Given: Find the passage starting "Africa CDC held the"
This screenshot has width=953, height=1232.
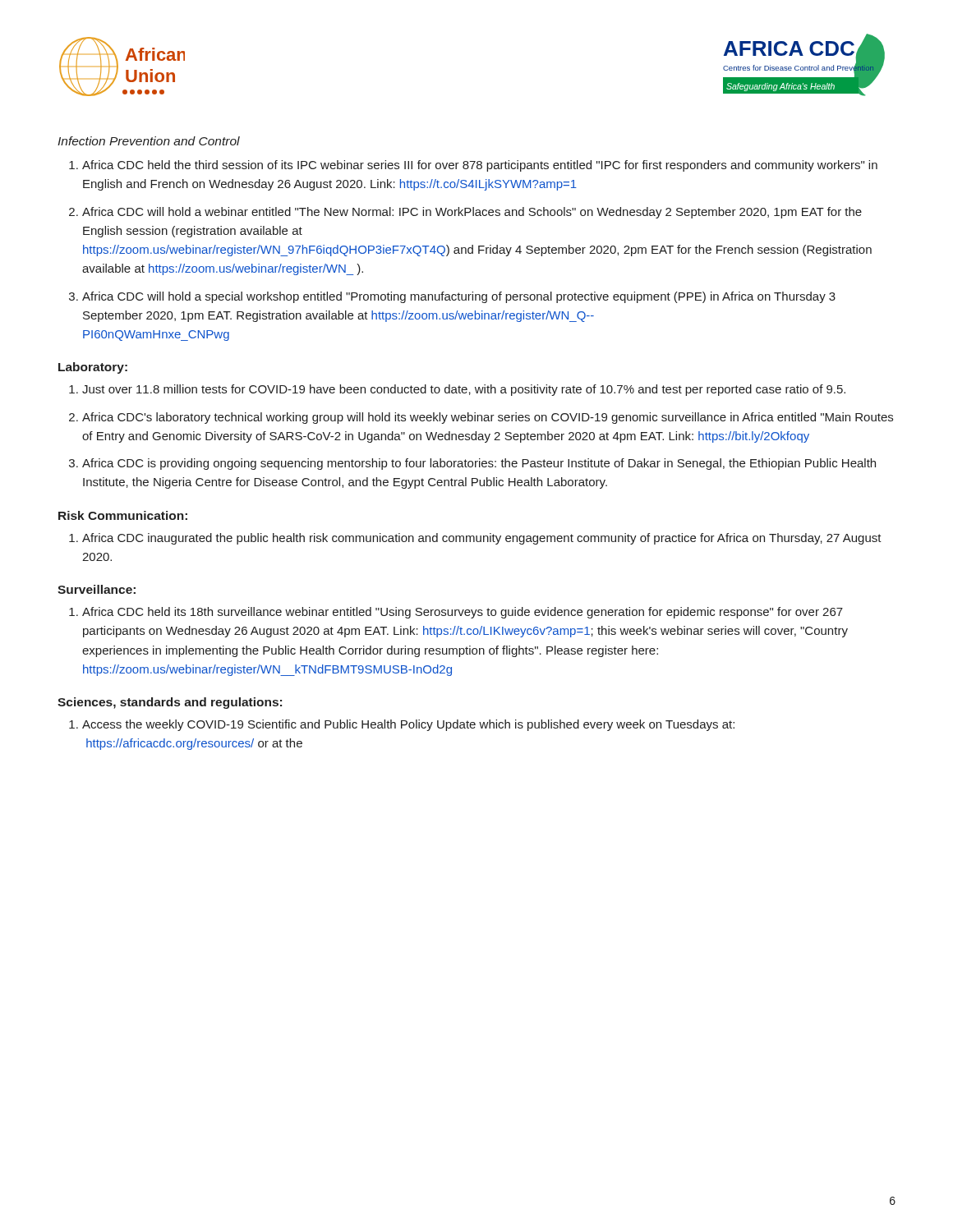Looking at the screenshot, I should (489, 174).
